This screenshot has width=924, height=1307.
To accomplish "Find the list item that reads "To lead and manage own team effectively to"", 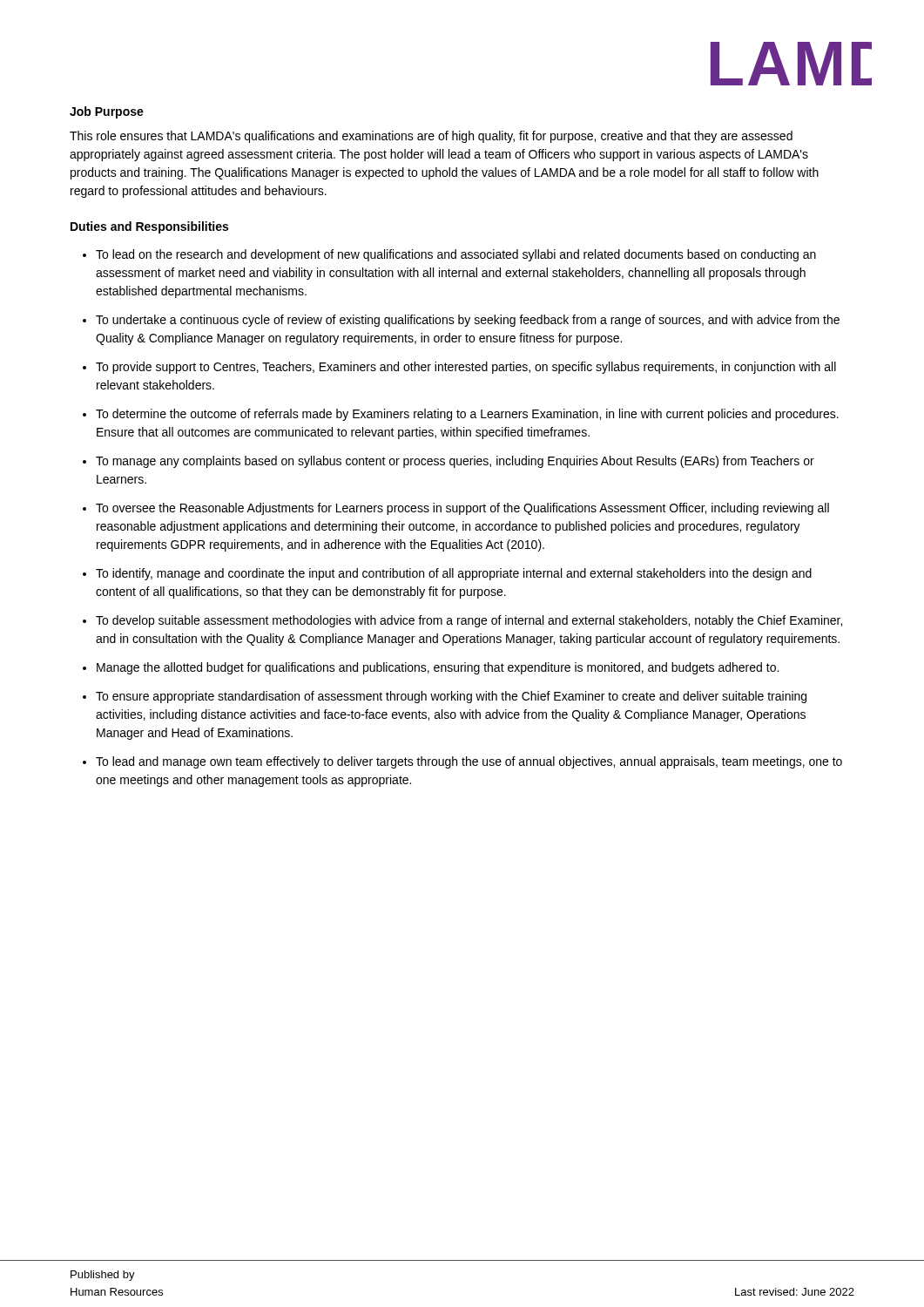I will coord(469,771).
